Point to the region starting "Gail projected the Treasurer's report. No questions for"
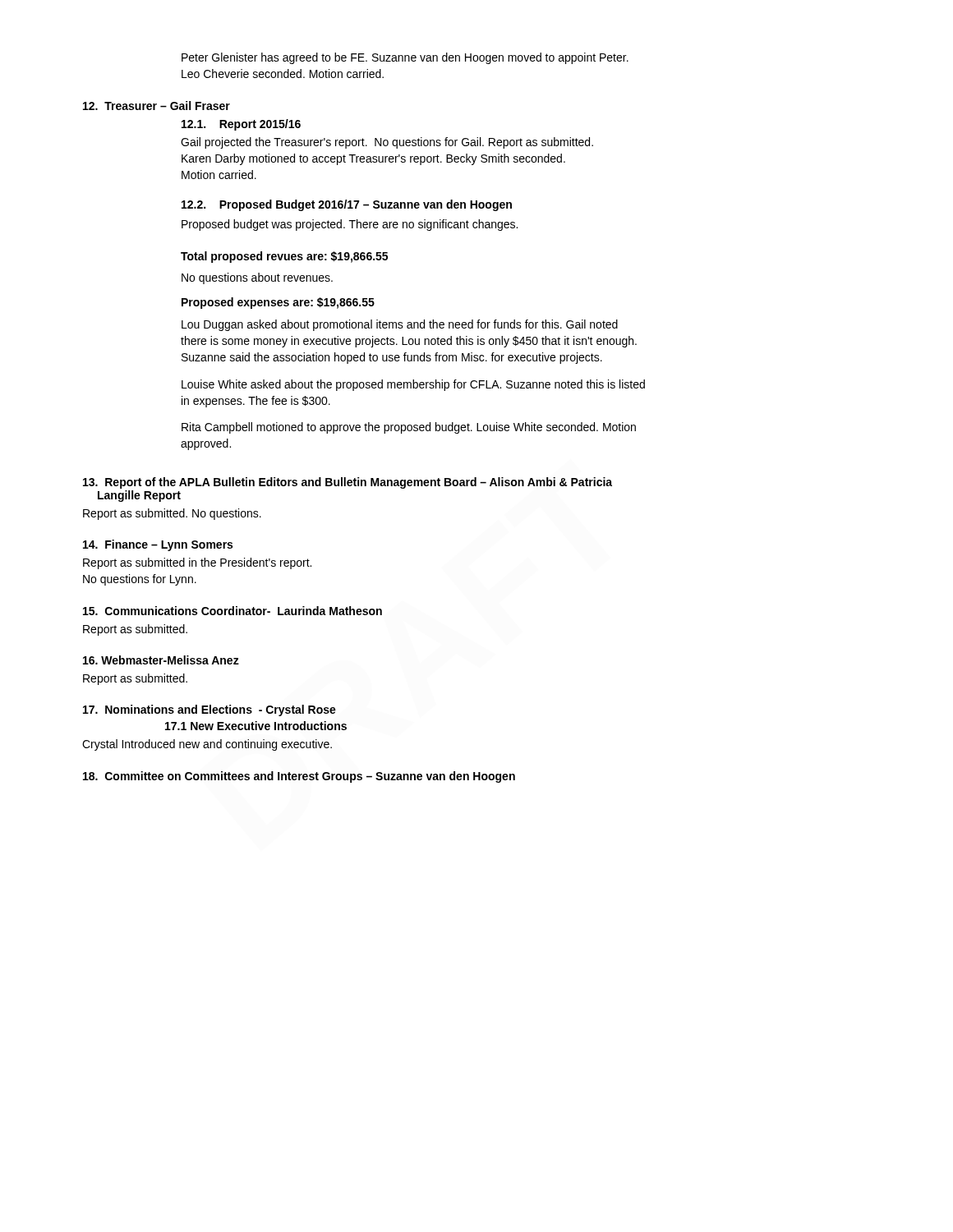Viewport: 953px width, 1232px height. pos(534,159)
